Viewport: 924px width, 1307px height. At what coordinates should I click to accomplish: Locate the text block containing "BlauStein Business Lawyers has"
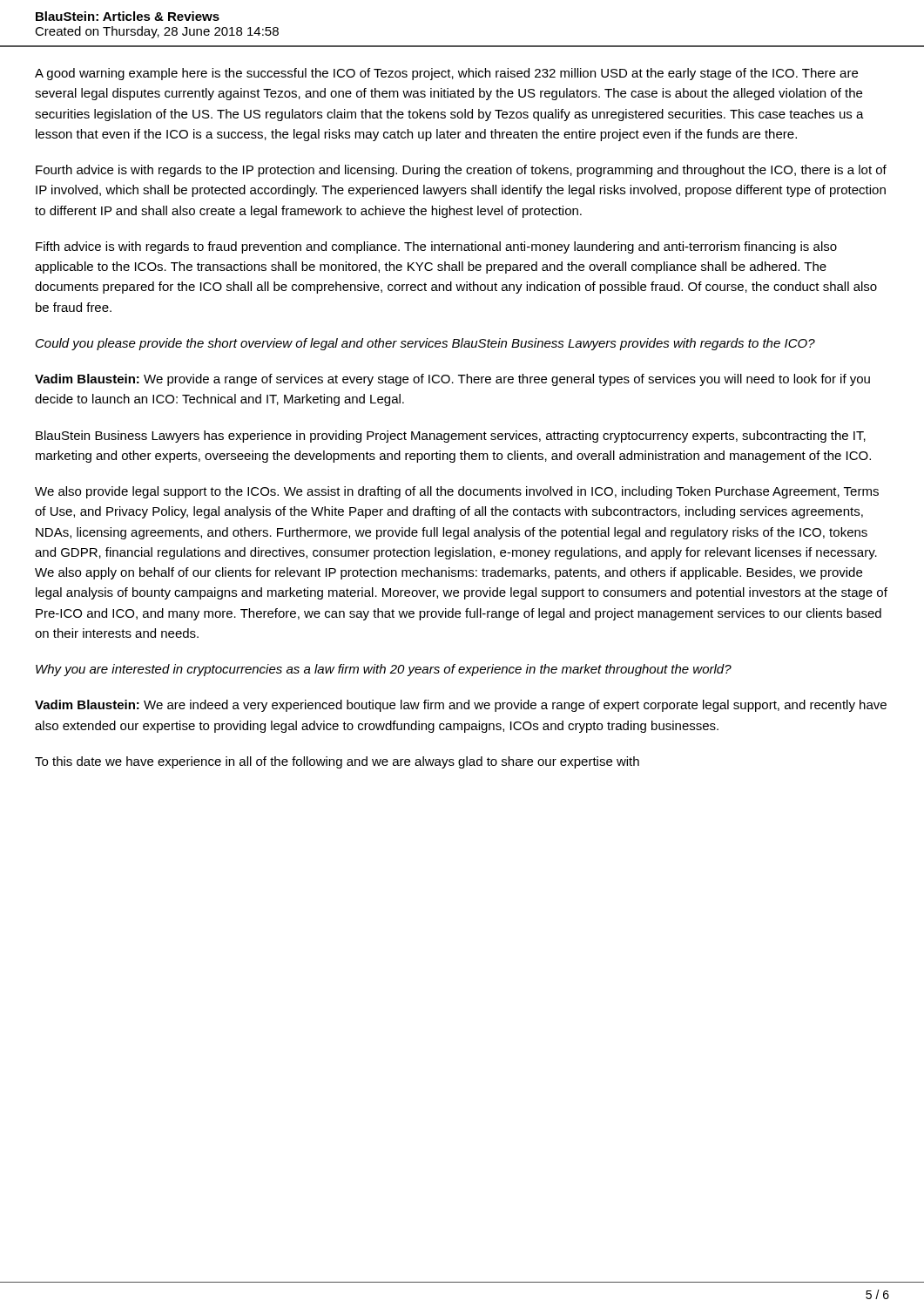(453, 445)
